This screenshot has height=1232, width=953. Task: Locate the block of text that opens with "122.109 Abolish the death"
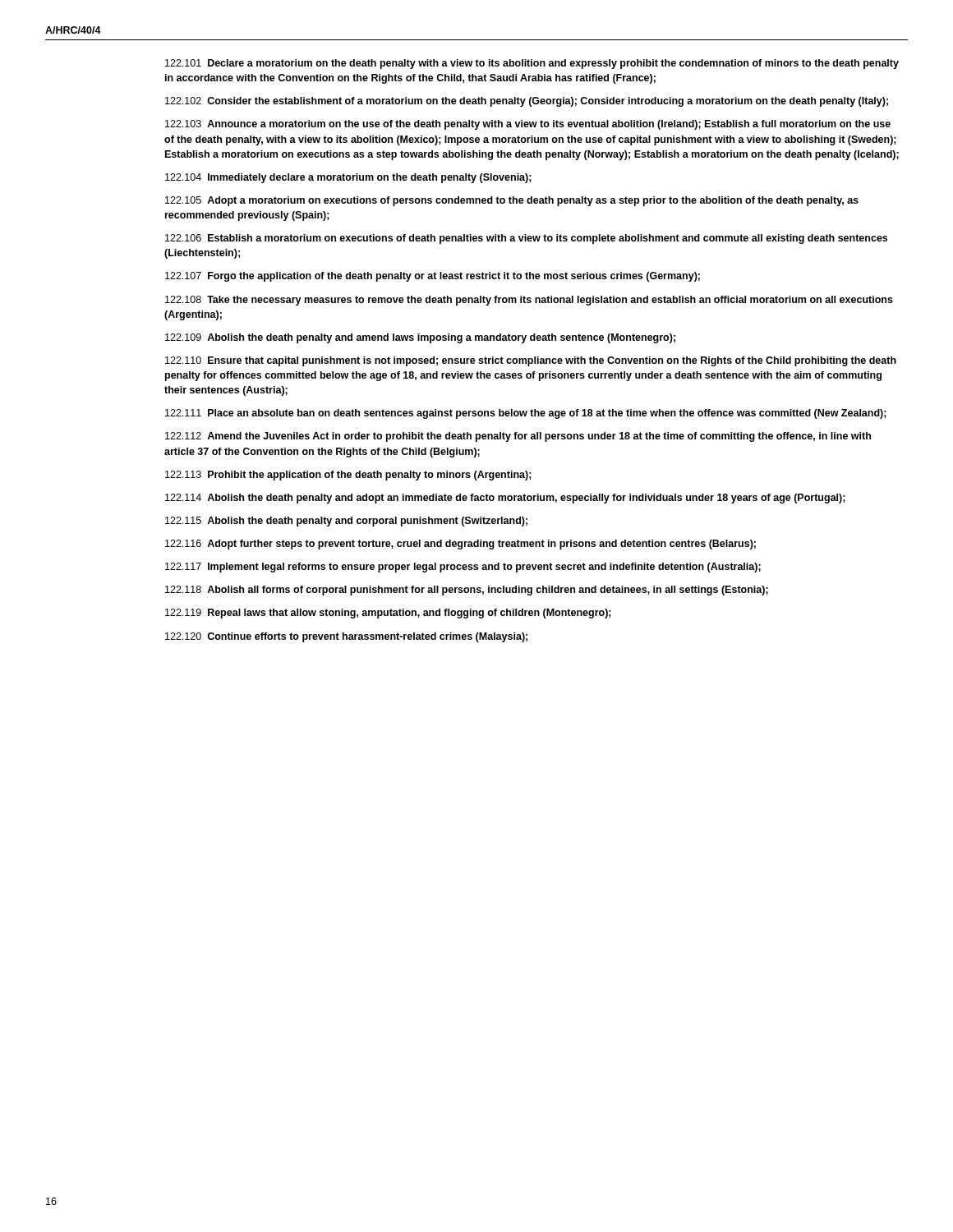tap(420, 337)
